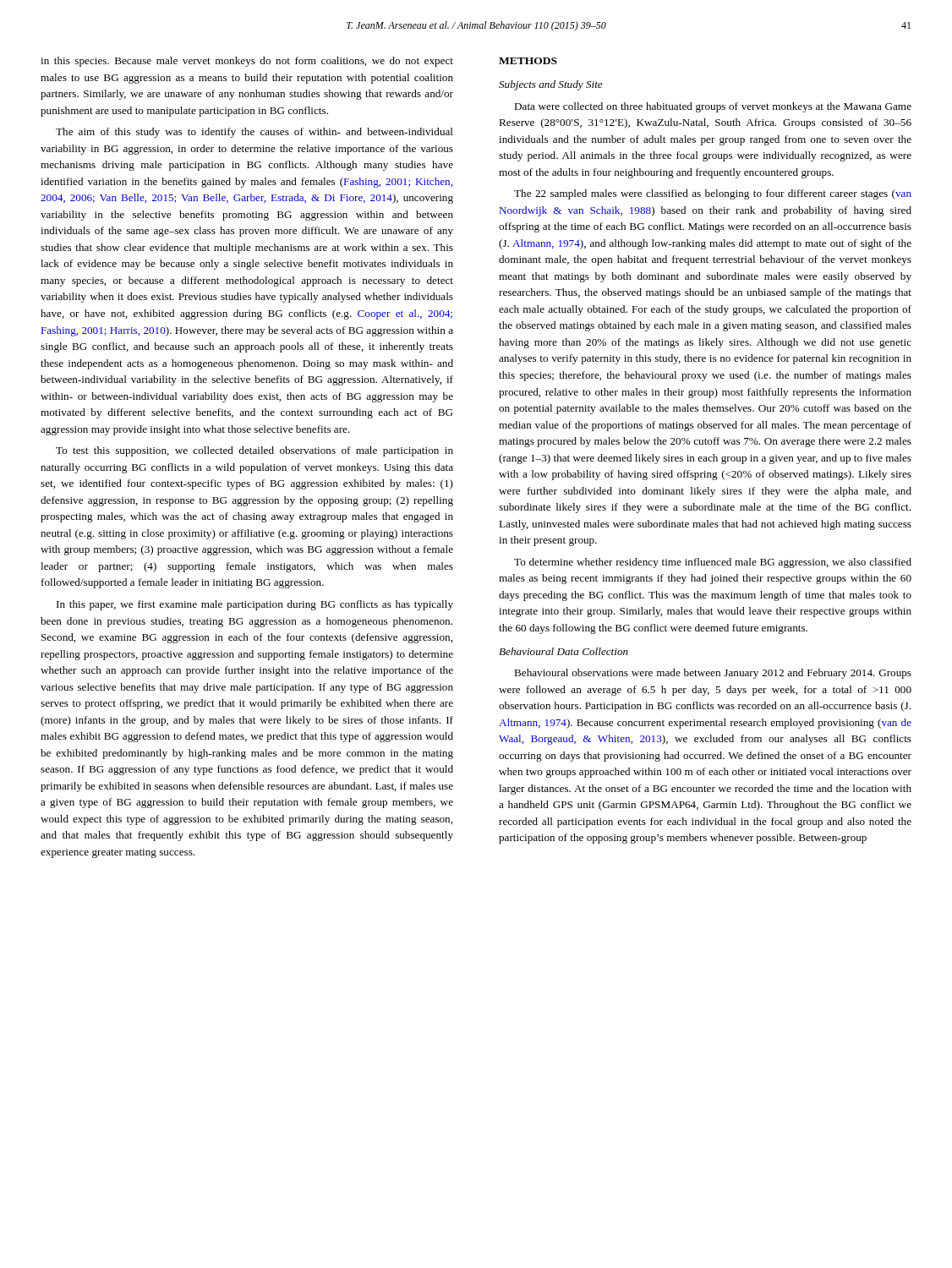Find the passage starting "In this paper, we first"

coord(247,728)
